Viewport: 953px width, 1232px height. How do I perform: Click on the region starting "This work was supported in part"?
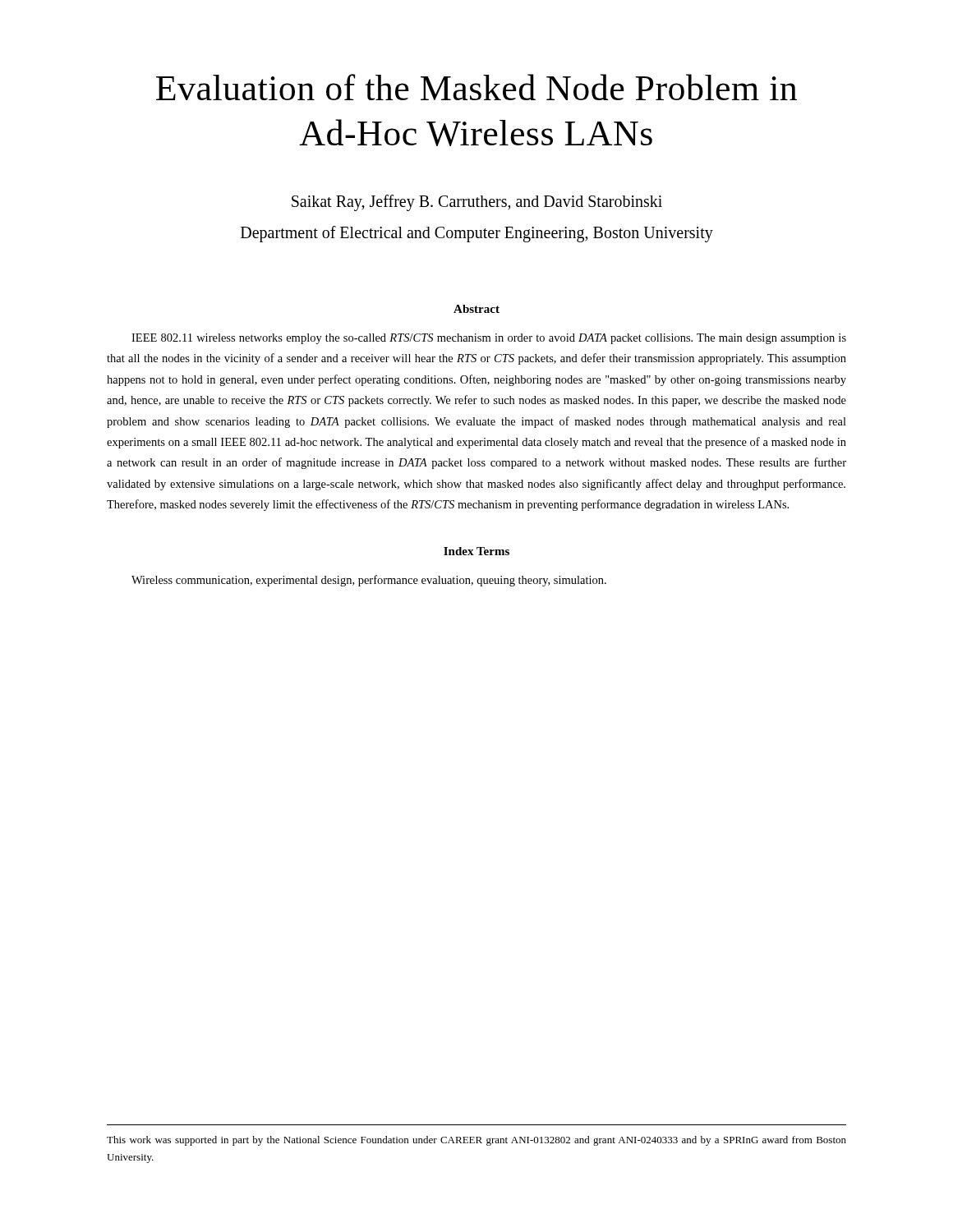pos(476,1148)
